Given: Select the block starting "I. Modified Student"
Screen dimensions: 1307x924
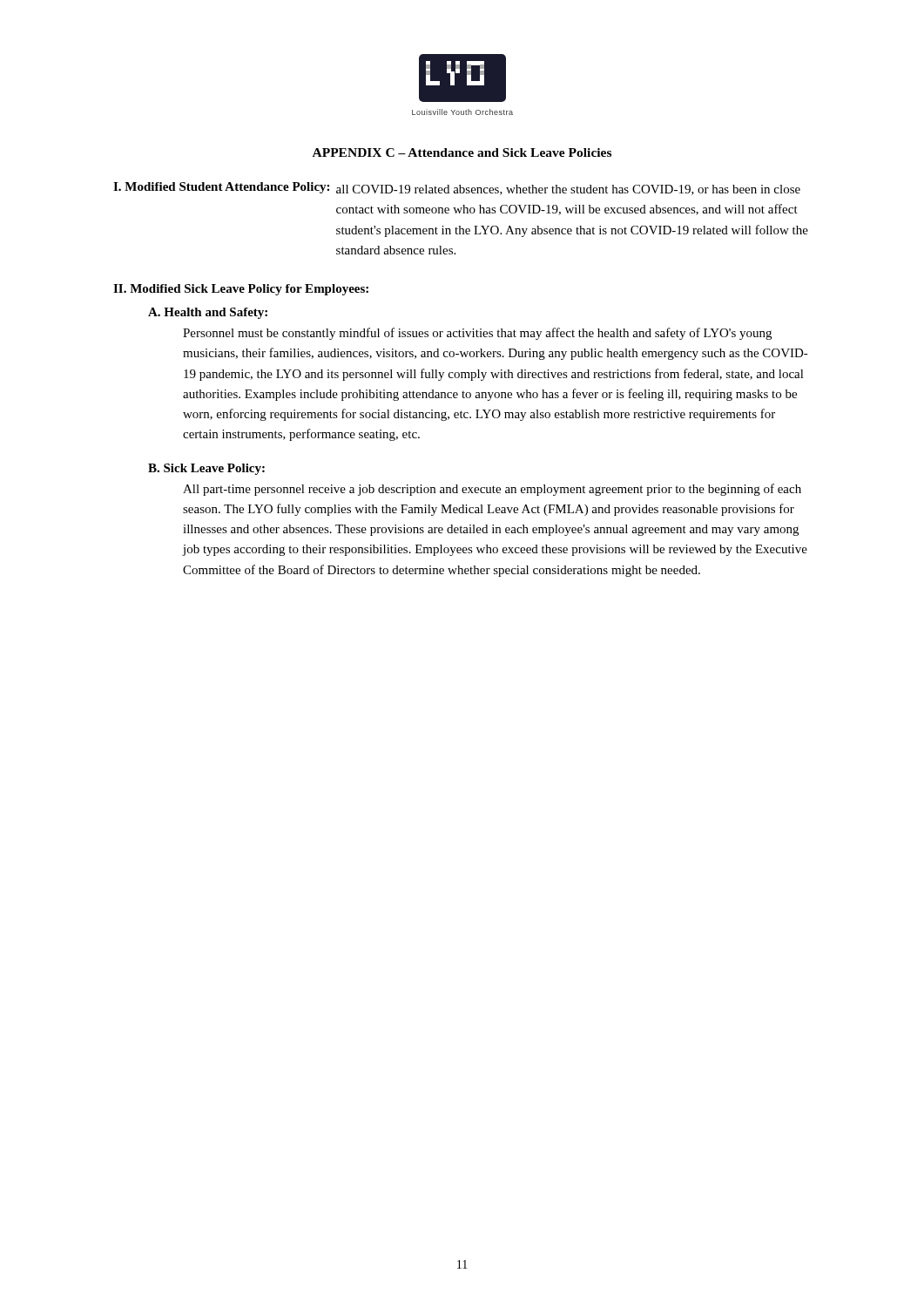Looking at the screenshot, I should click(x=462, y=220).
